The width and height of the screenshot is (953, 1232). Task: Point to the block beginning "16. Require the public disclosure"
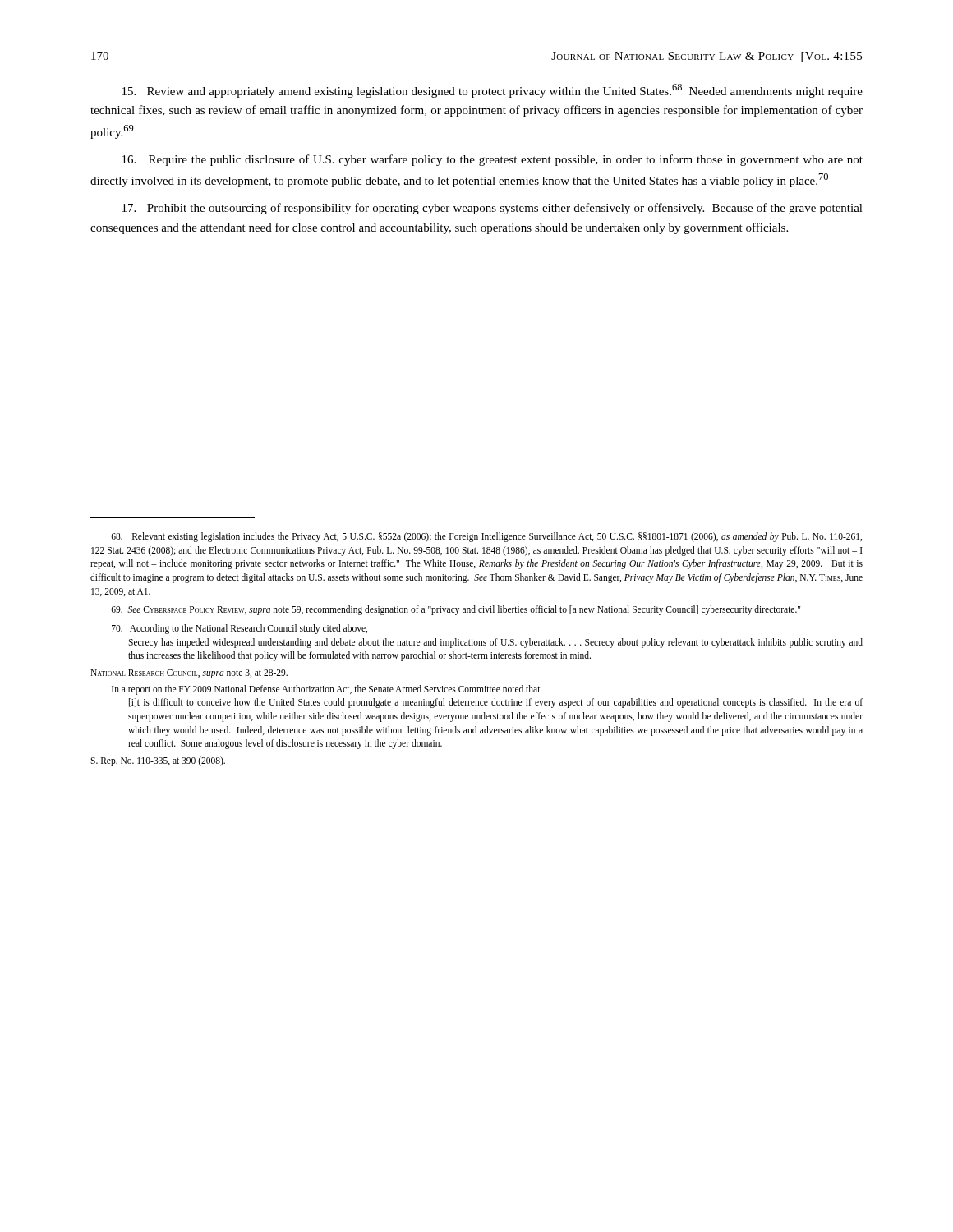coord(476,170)
